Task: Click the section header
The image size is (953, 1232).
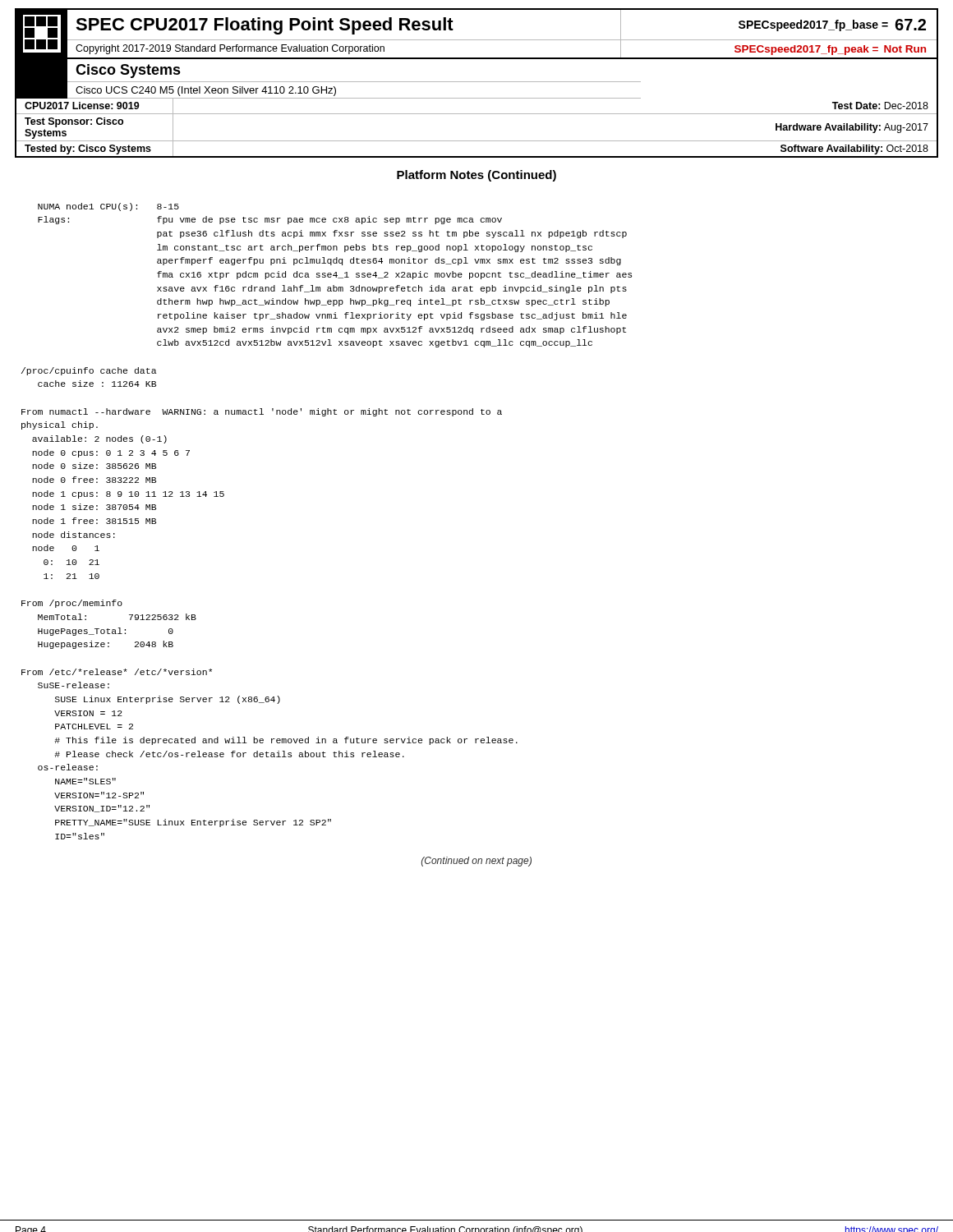Action: tap(476, 175)
